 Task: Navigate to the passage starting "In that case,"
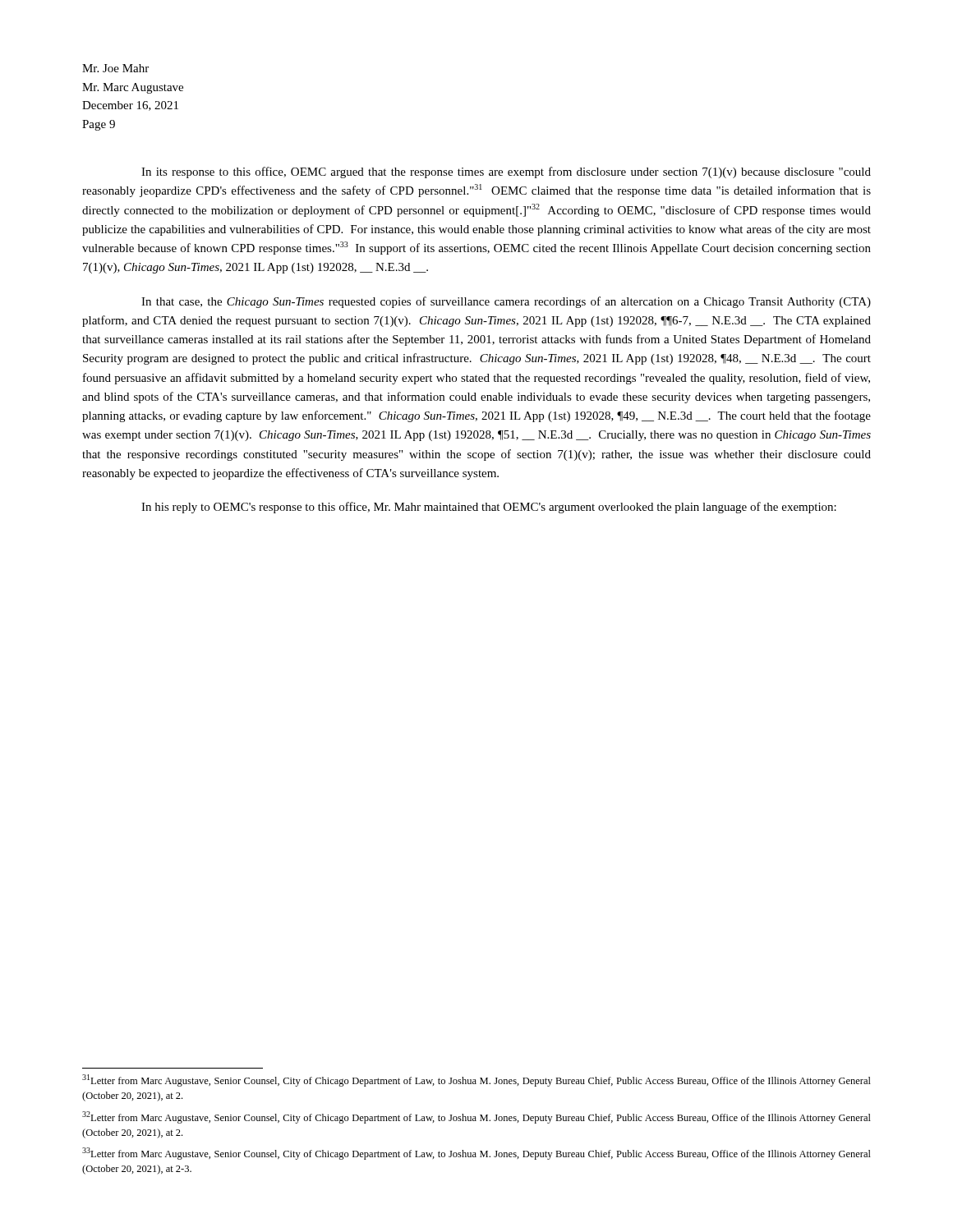(x=476, y=387)
